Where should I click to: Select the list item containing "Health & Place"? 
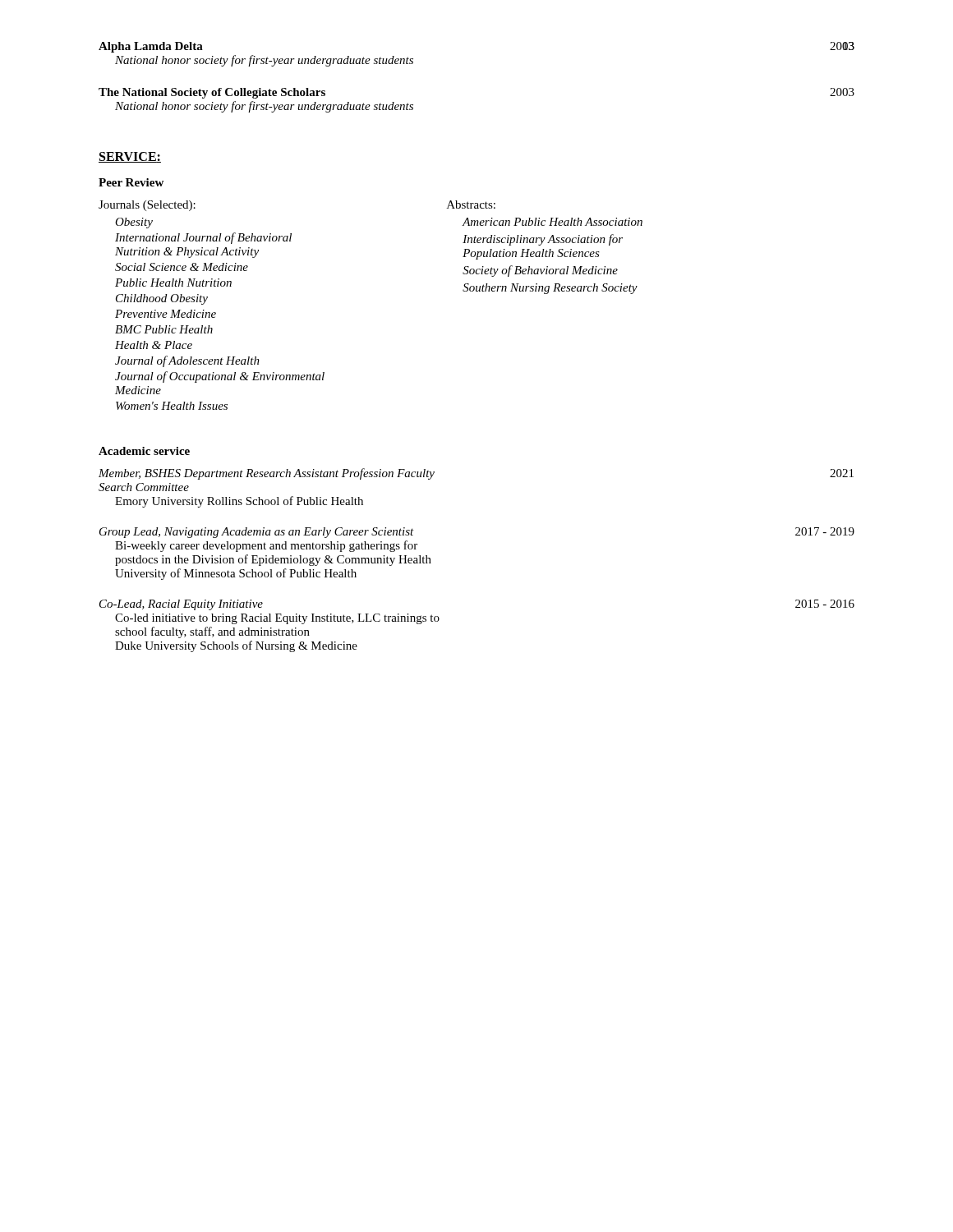(154, 345)
